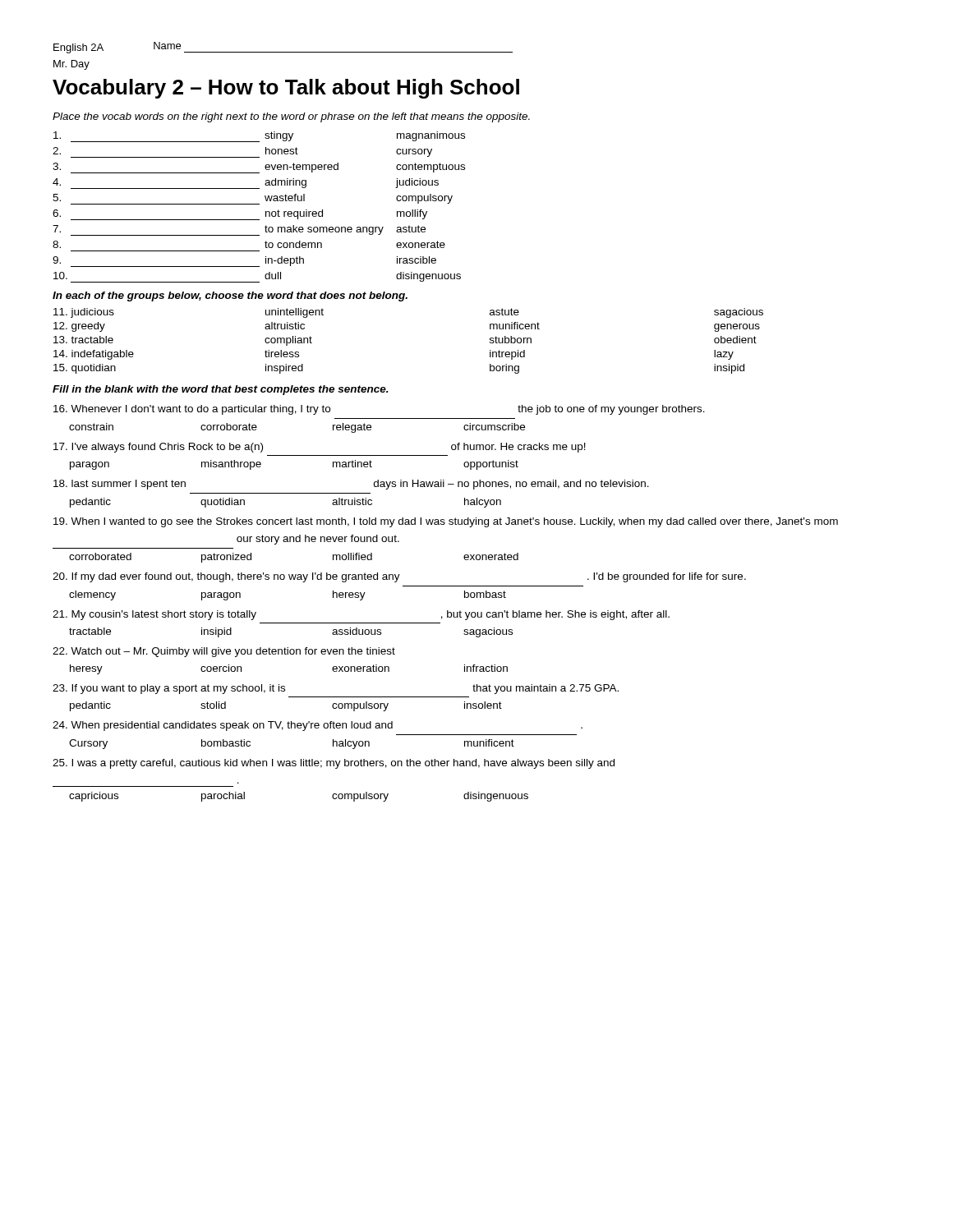Find the text block that says "last summer I spent ten"
The image size is (953, 1232).
point(476,491)
